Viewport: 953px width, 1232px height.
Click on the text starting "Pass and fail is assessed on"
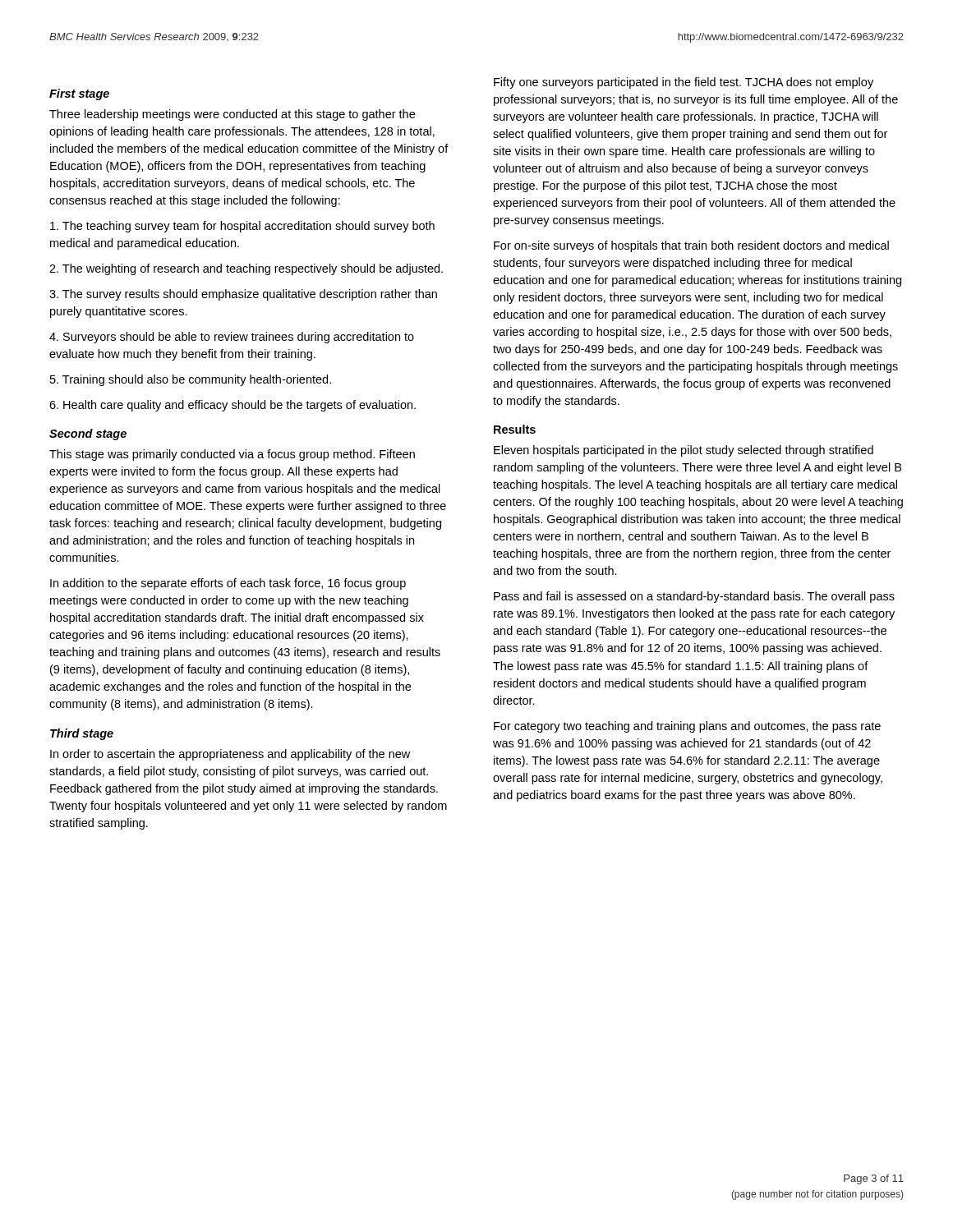[x=698, y=649]
